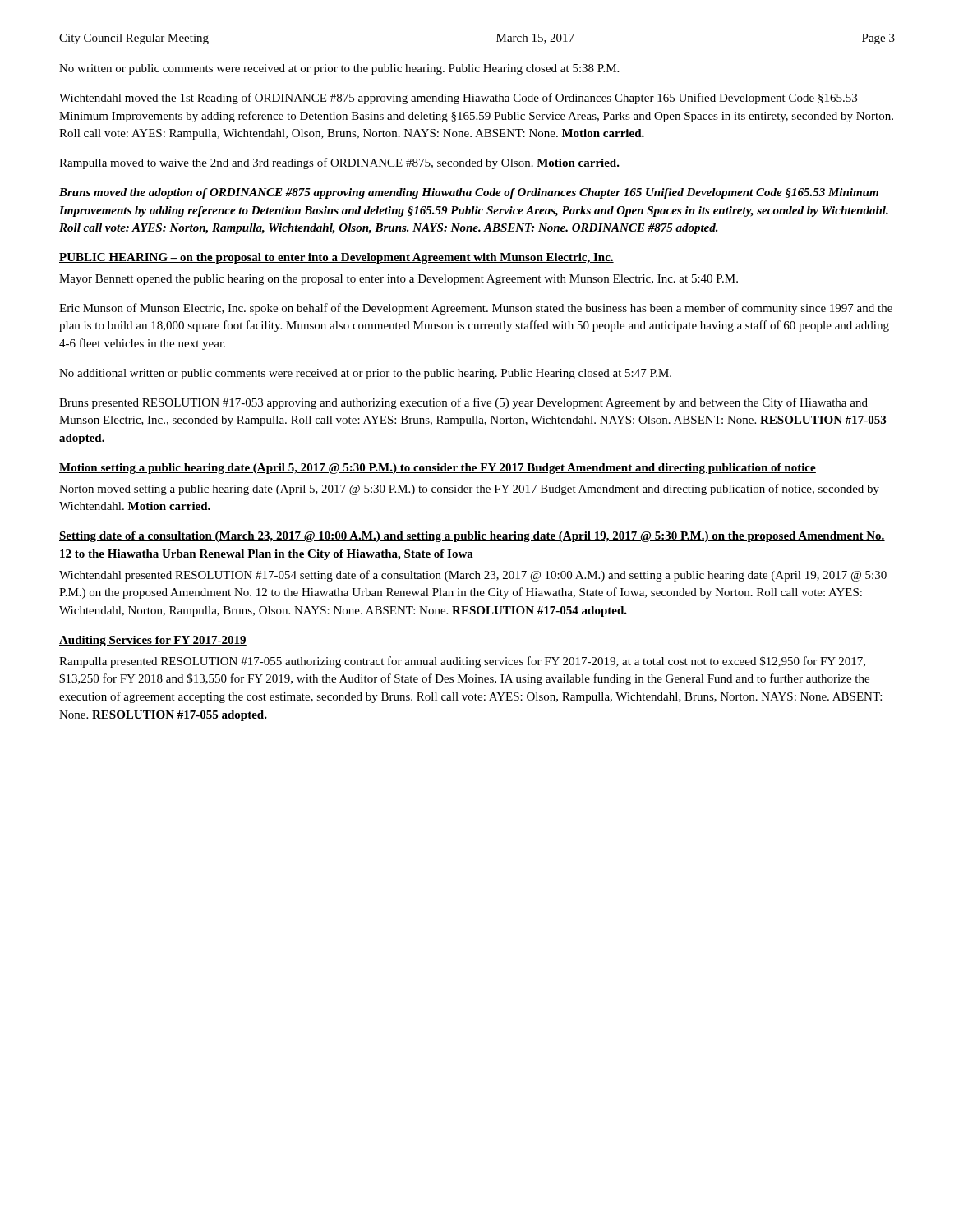Find the block on this page that starts "Bruns presented RESOLUTION #17-053"
Image resolution: width=954 pixels, height=1232 pixels.
tap(473, 420)
